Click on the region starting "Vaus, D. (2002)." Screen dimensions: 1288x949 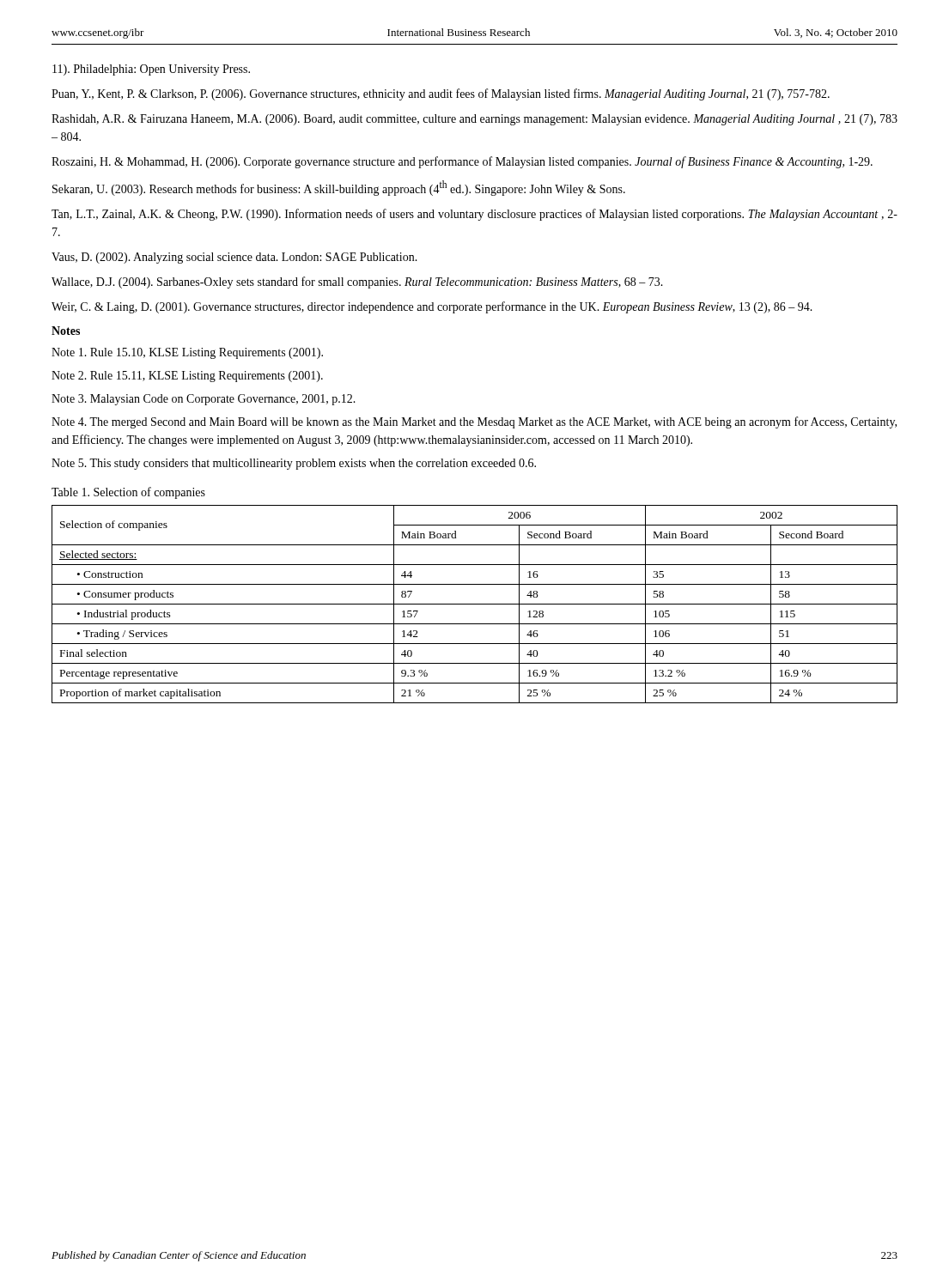(x=234, y=257)
